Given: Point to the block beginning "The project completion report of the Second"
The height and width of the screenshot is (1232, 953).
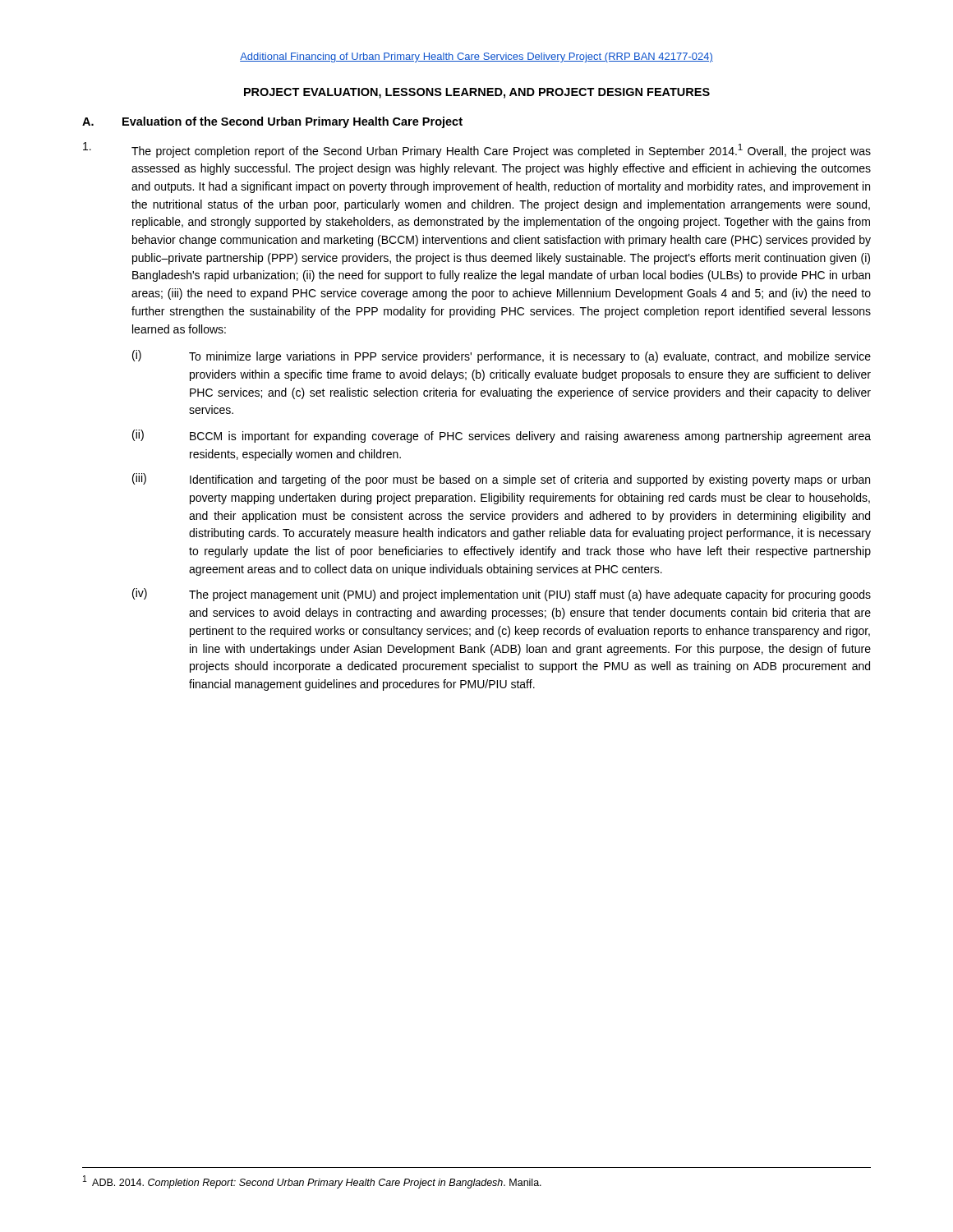Looking at the screenshot, I should (x=476, y=239).
